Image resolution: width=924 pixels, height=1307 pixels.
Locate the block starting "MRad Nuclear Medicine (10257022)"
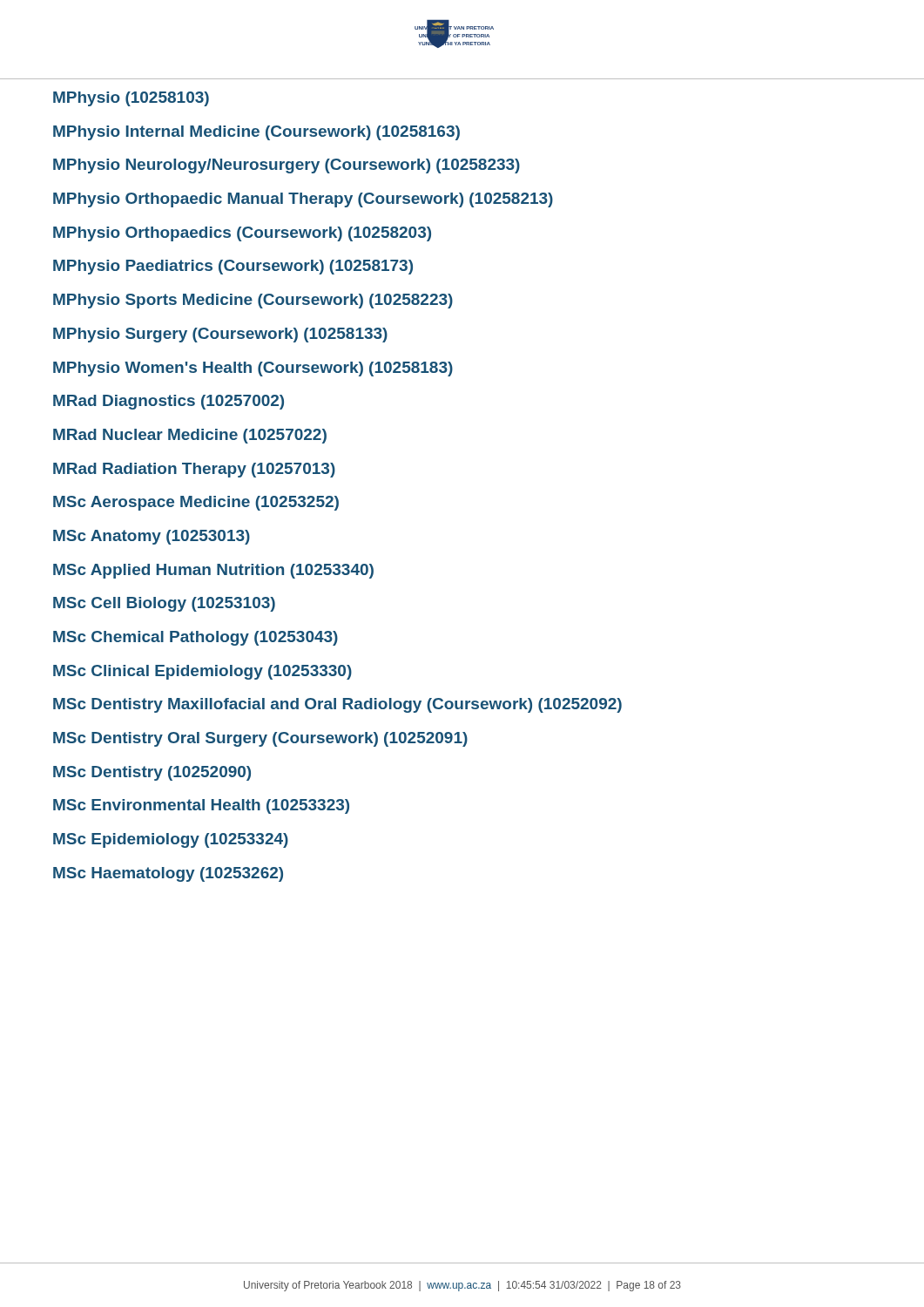190,434
